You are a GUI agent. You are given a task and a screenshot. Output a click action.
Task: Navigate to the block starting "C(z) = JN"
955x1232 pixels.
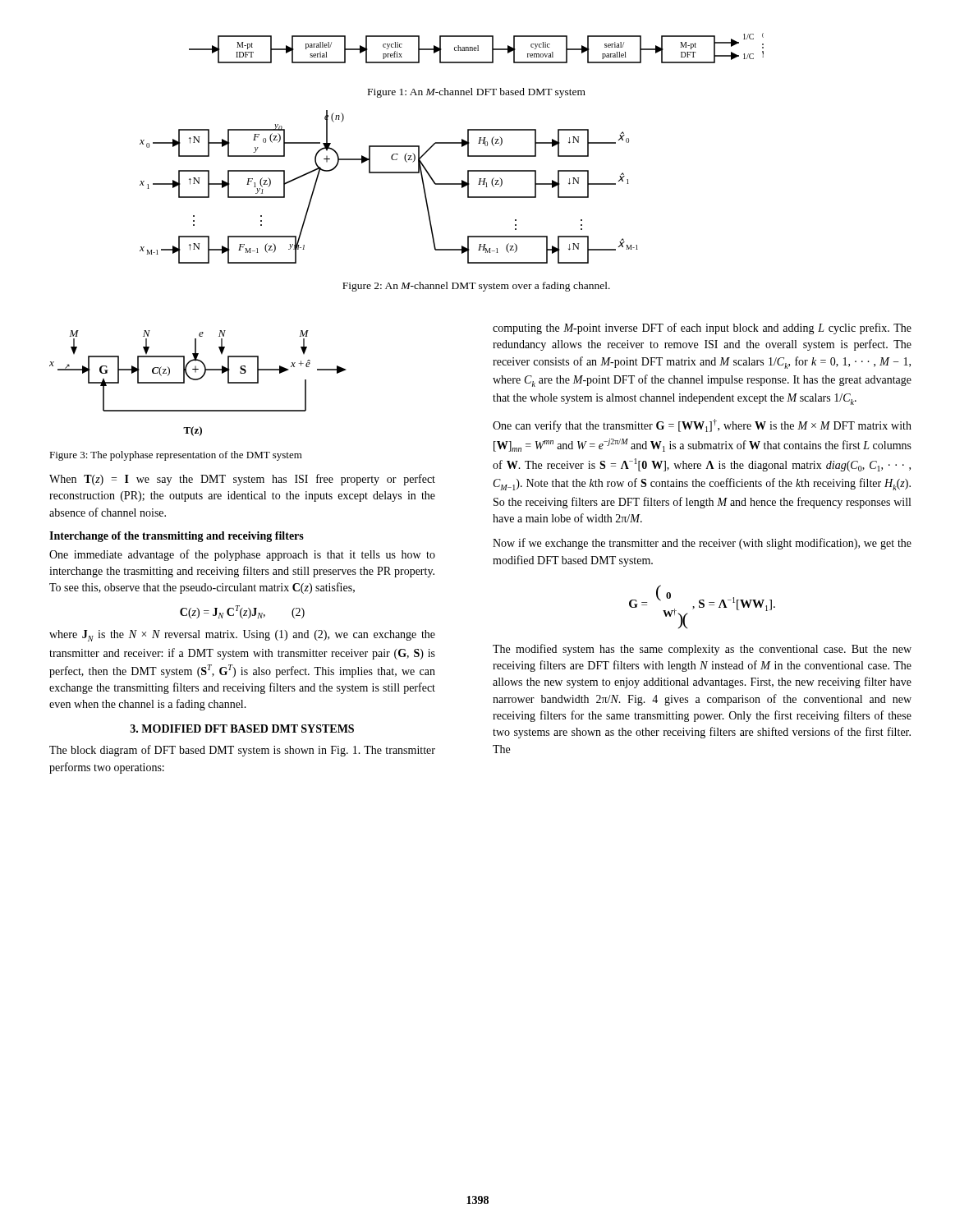(x=242, y=612)
